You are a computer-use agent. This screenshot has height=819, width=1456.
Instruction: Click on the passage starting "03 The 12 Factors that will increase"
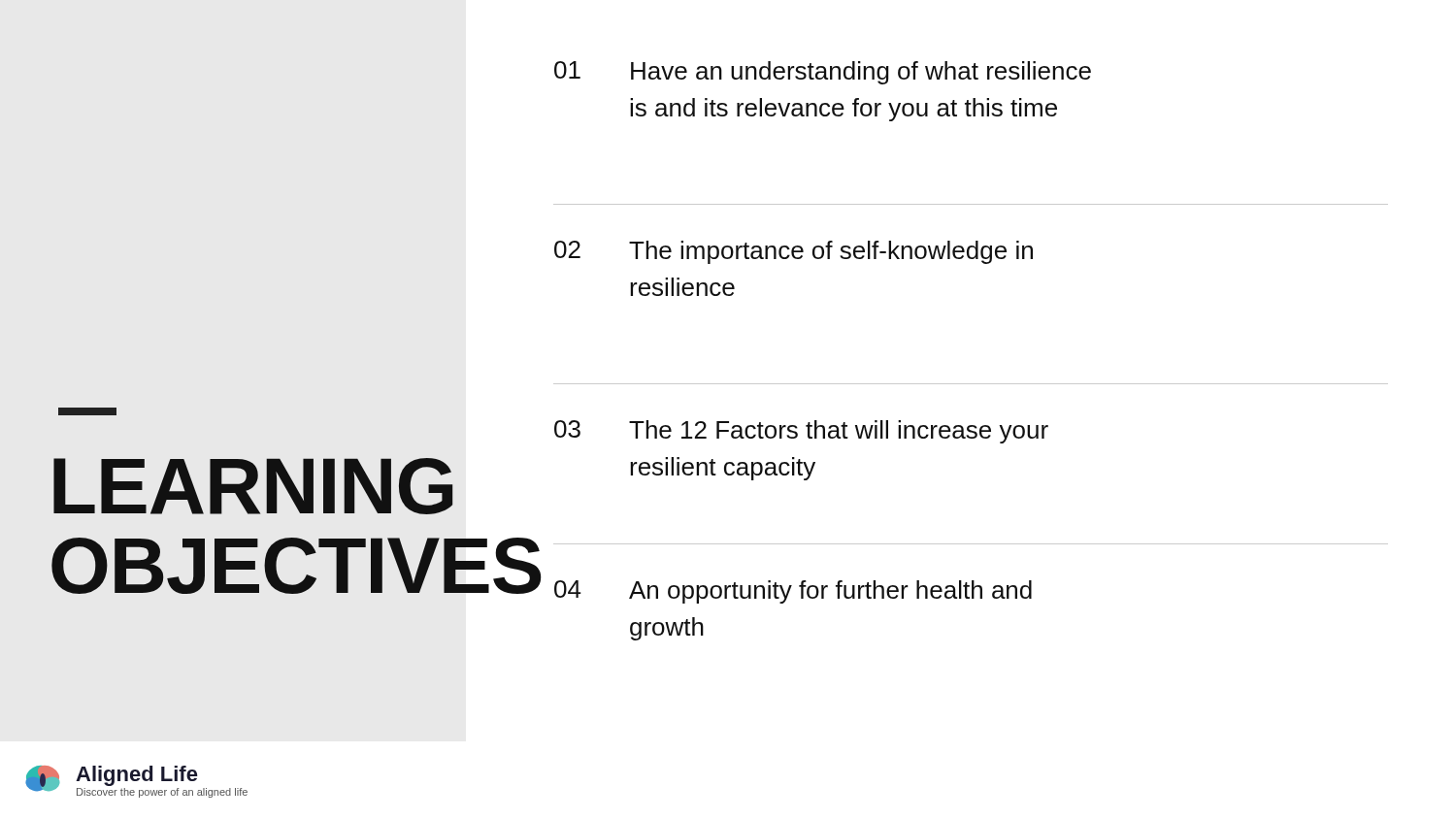(x=971, y=449)
